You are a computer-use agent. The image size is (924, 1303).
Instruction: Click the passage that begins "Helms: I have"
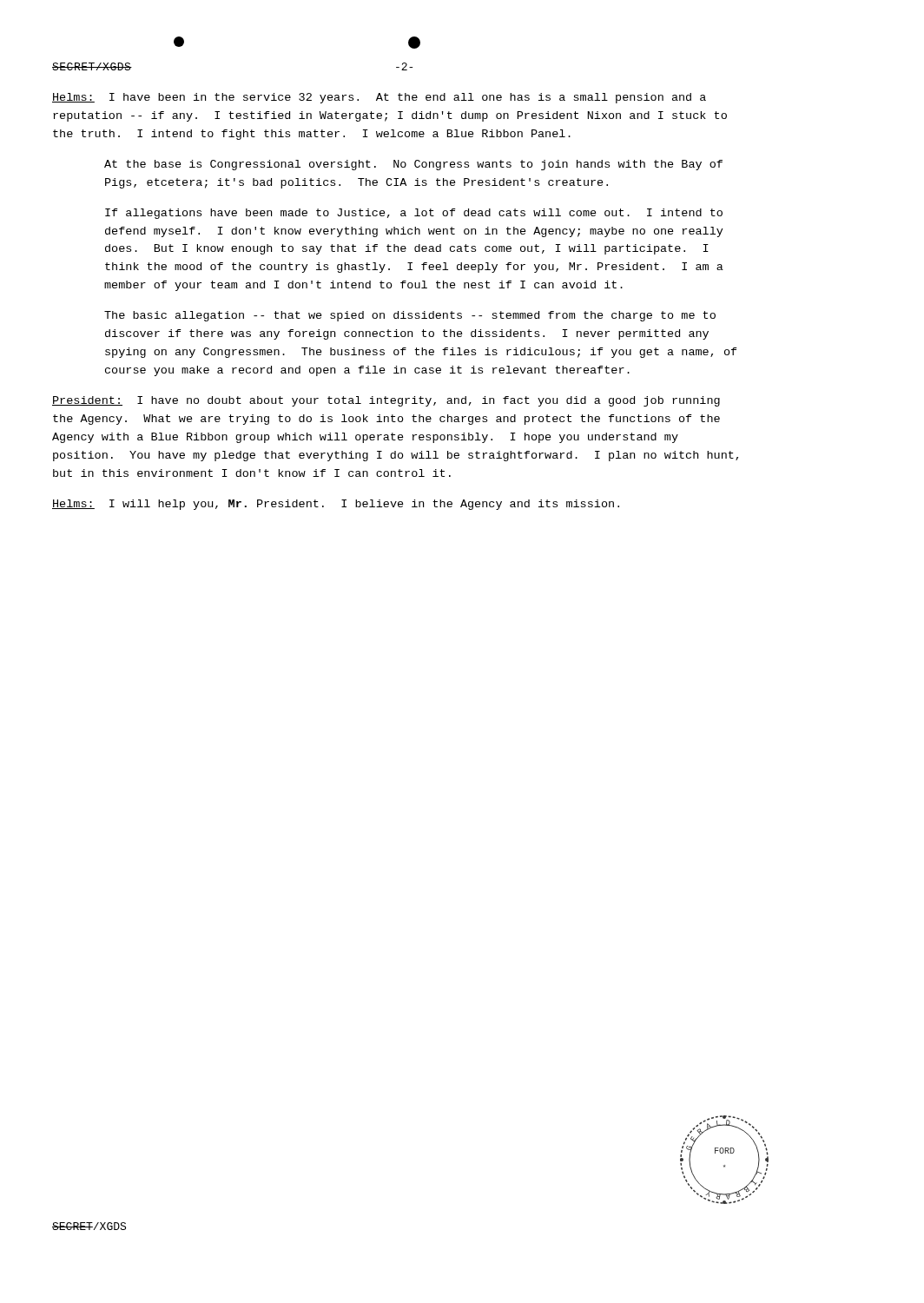[x=390, y=116]
